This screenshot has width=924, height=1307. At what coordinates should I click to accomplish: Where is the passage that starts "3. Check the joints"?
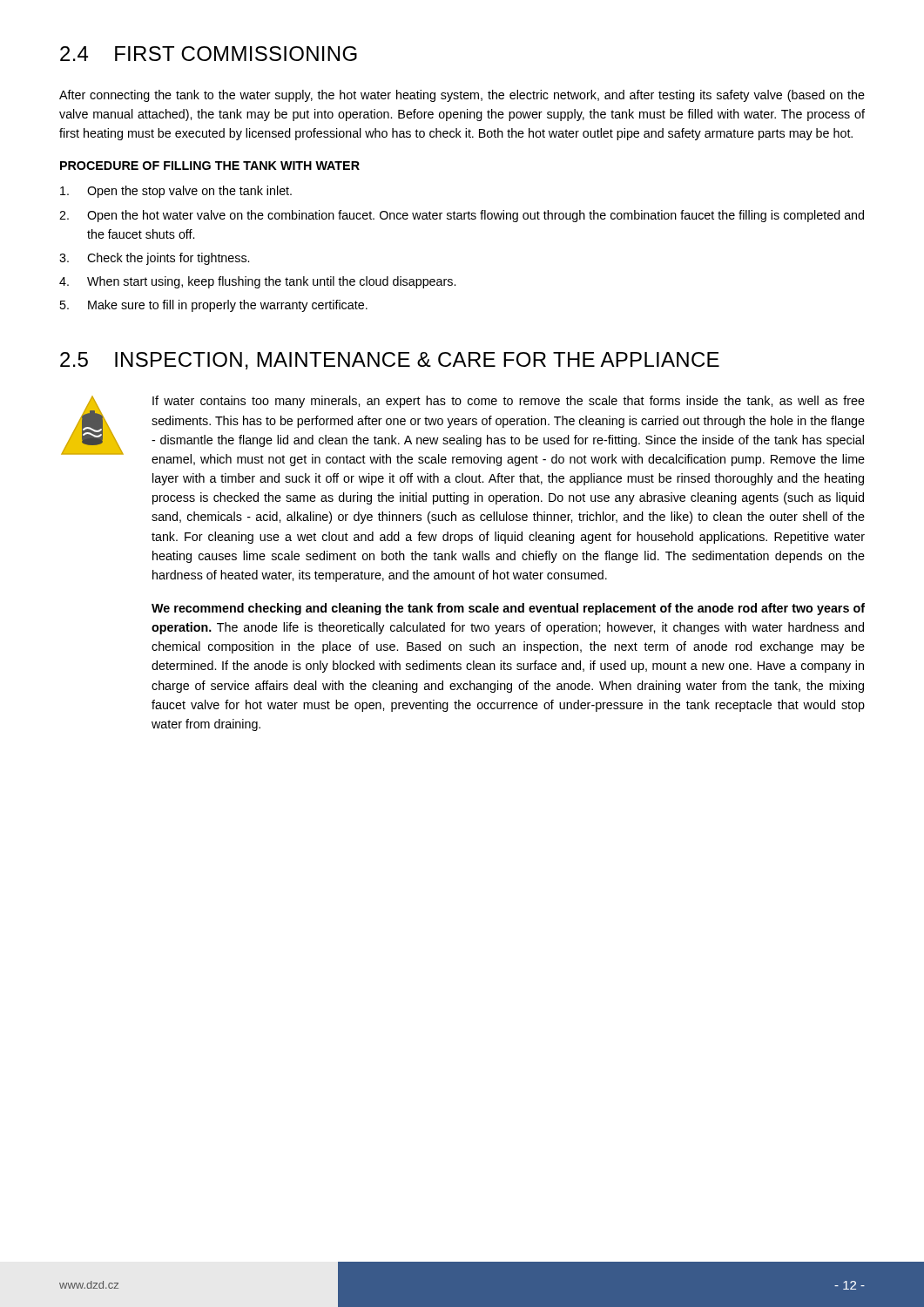point(155,258)
